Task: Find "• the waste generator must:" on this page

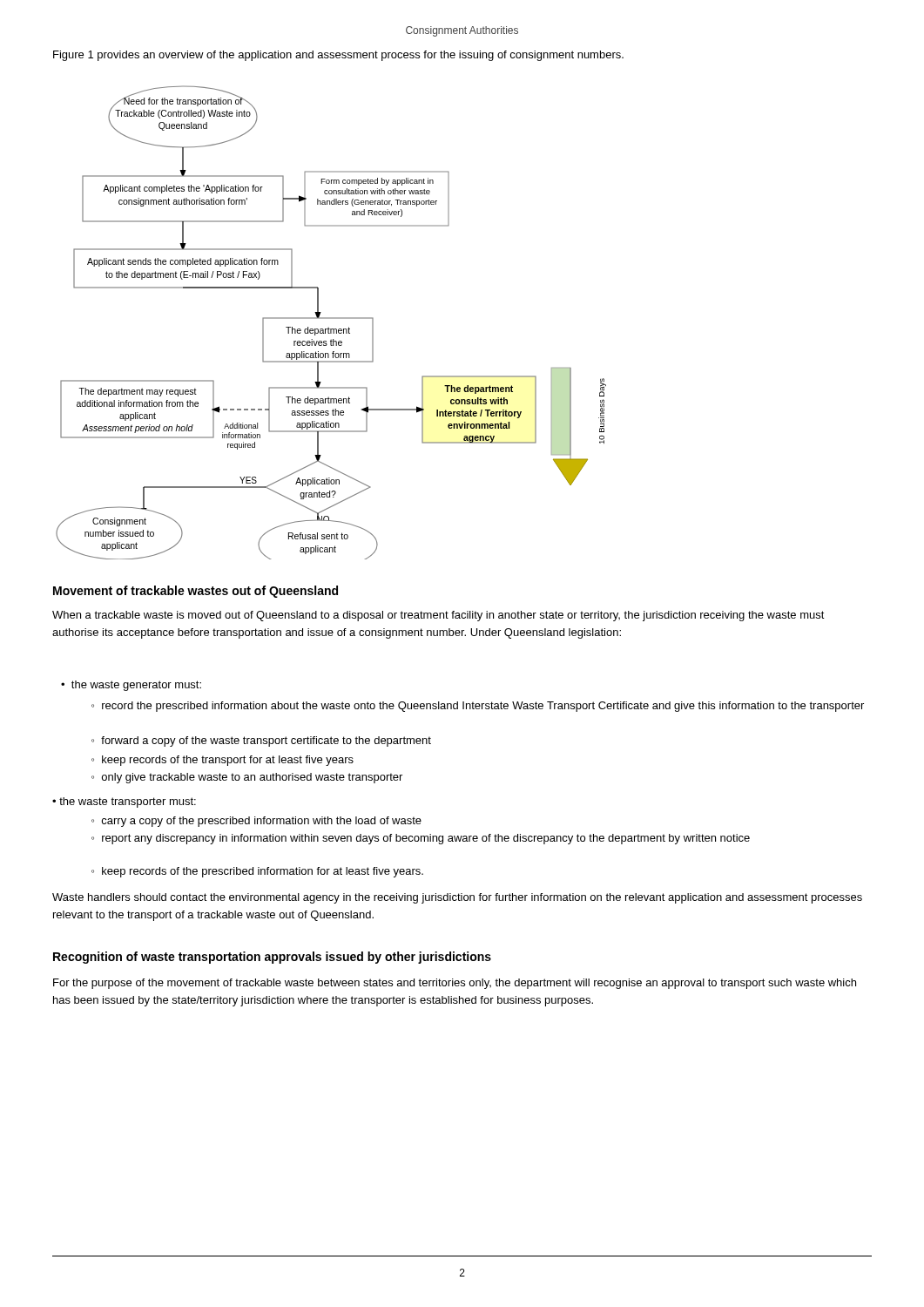Action: click(x=132, y=685)
